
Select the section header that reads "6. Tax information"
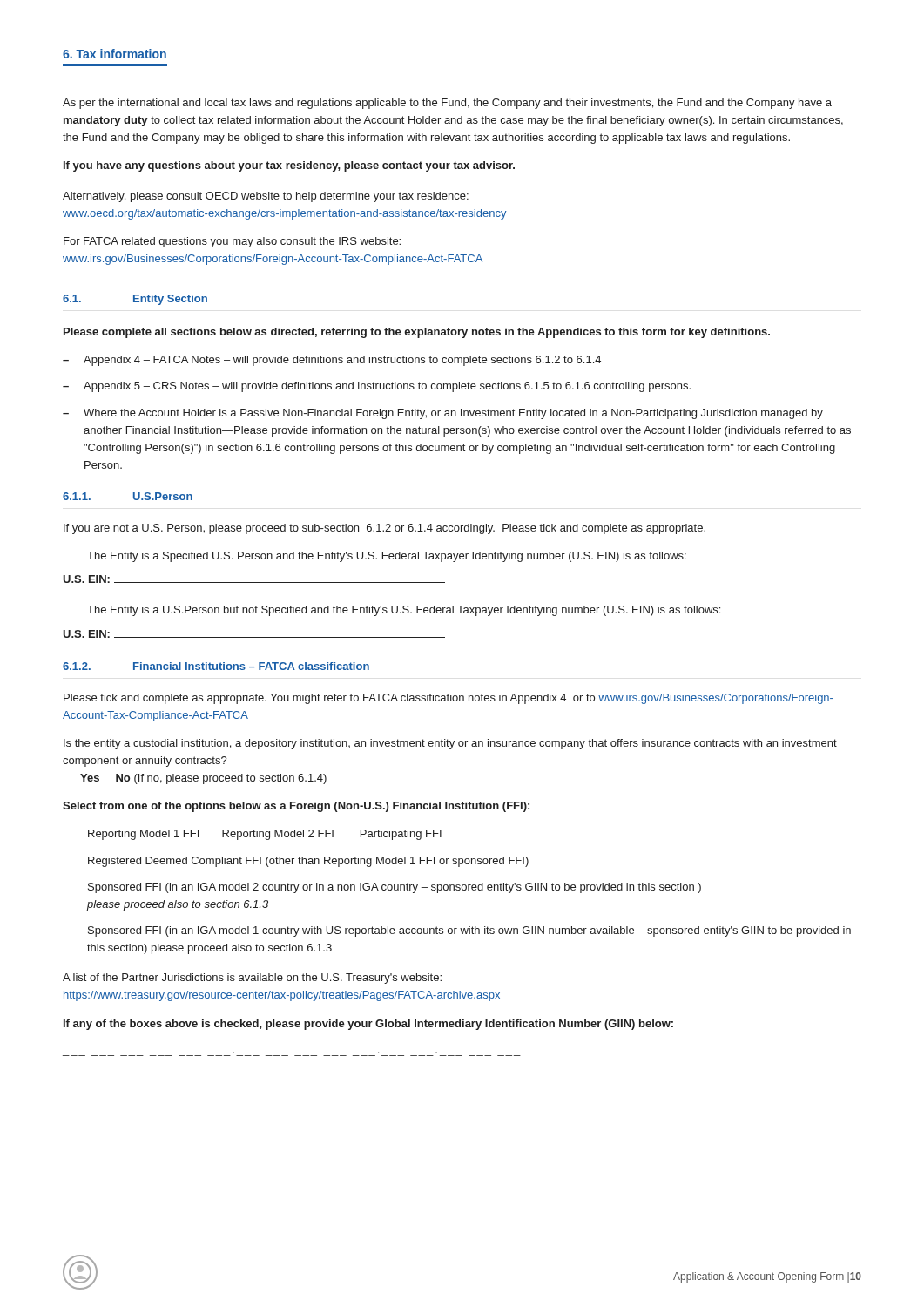pyautogui.click(x=115, y=57)
